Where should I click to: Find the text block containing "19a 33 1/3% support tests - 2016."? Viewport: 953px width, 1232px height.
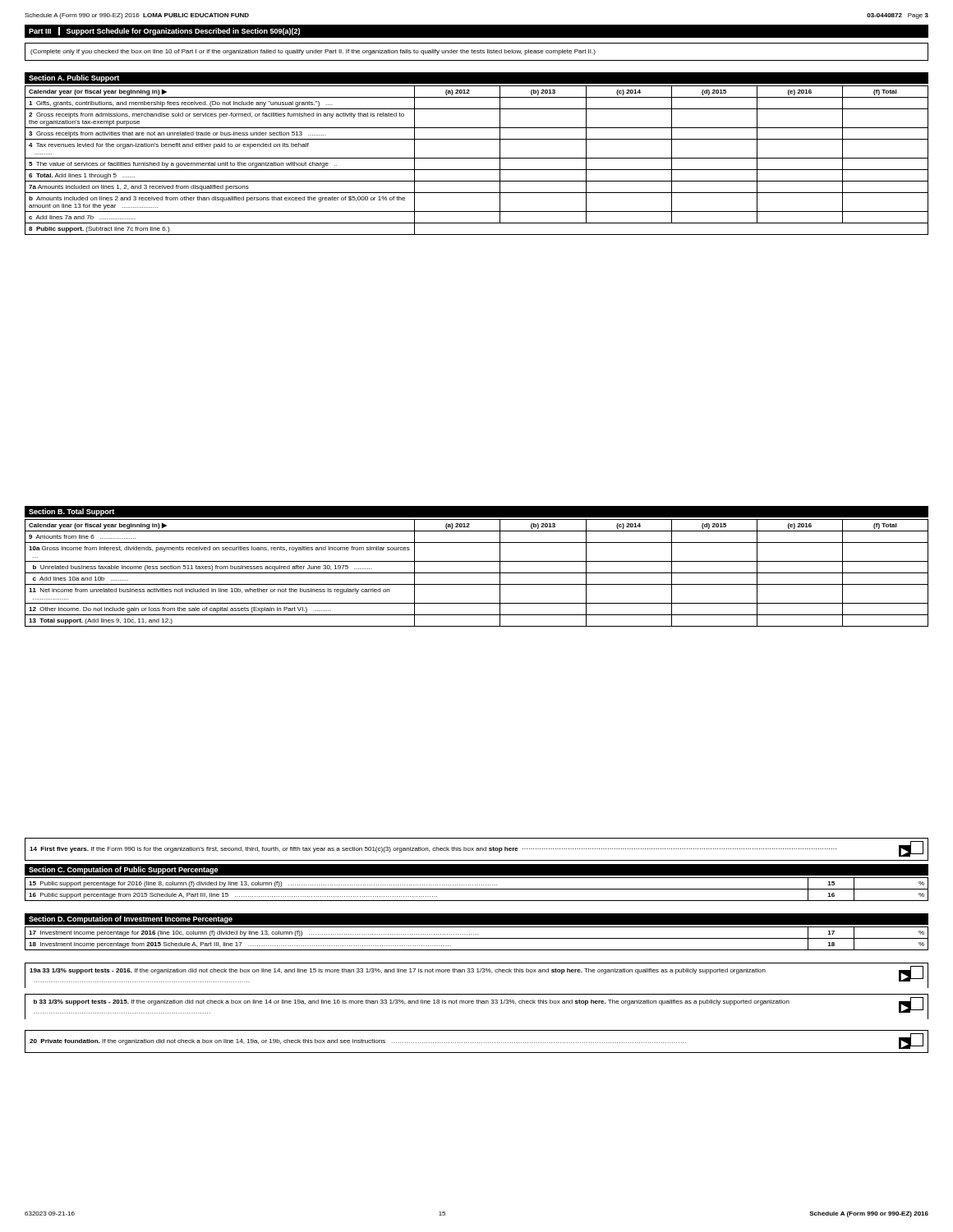coord(476,976)
